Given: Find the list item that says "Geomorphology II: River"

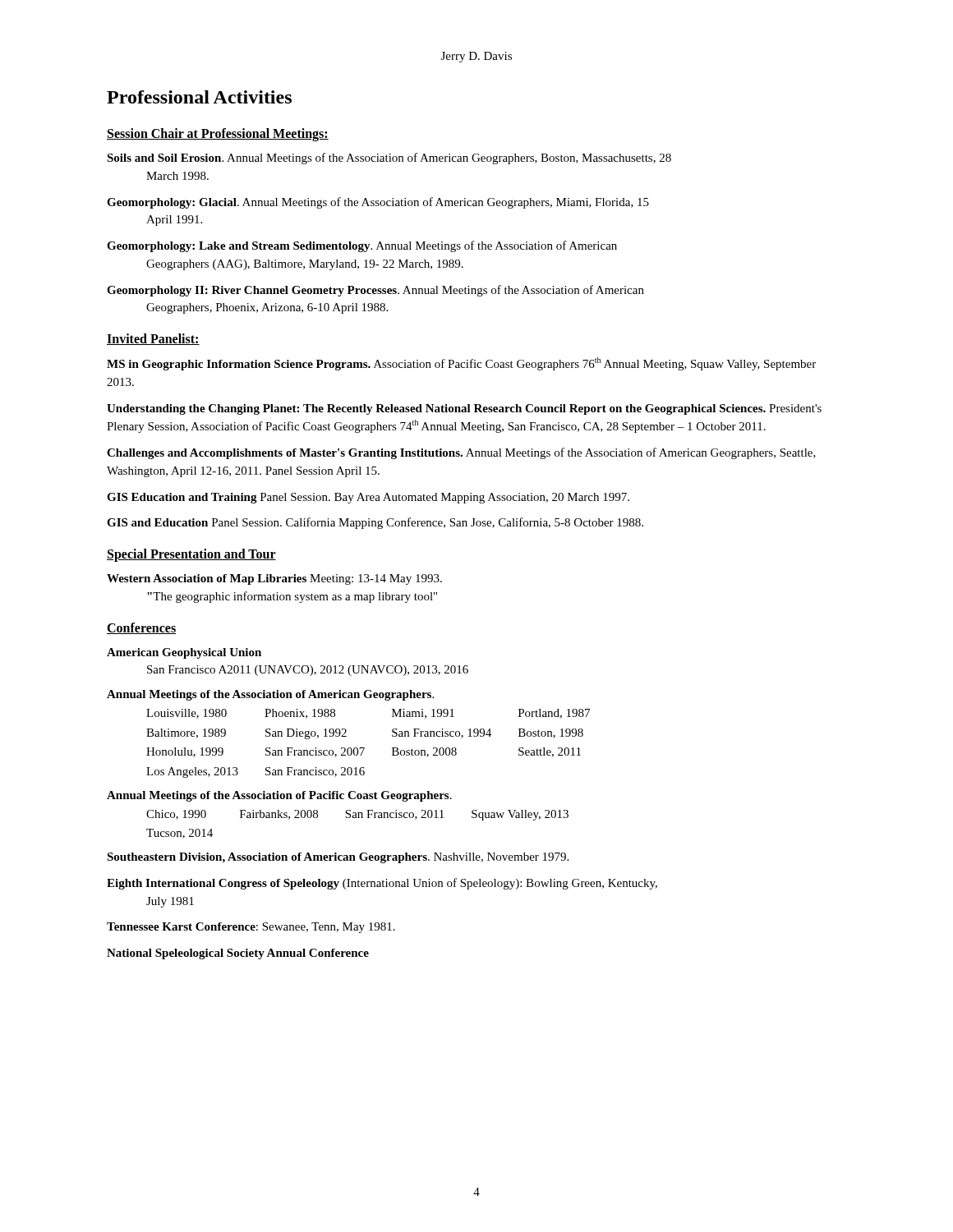Looking at the screenshot, I should pyautogui.click(x=476, y=300).
